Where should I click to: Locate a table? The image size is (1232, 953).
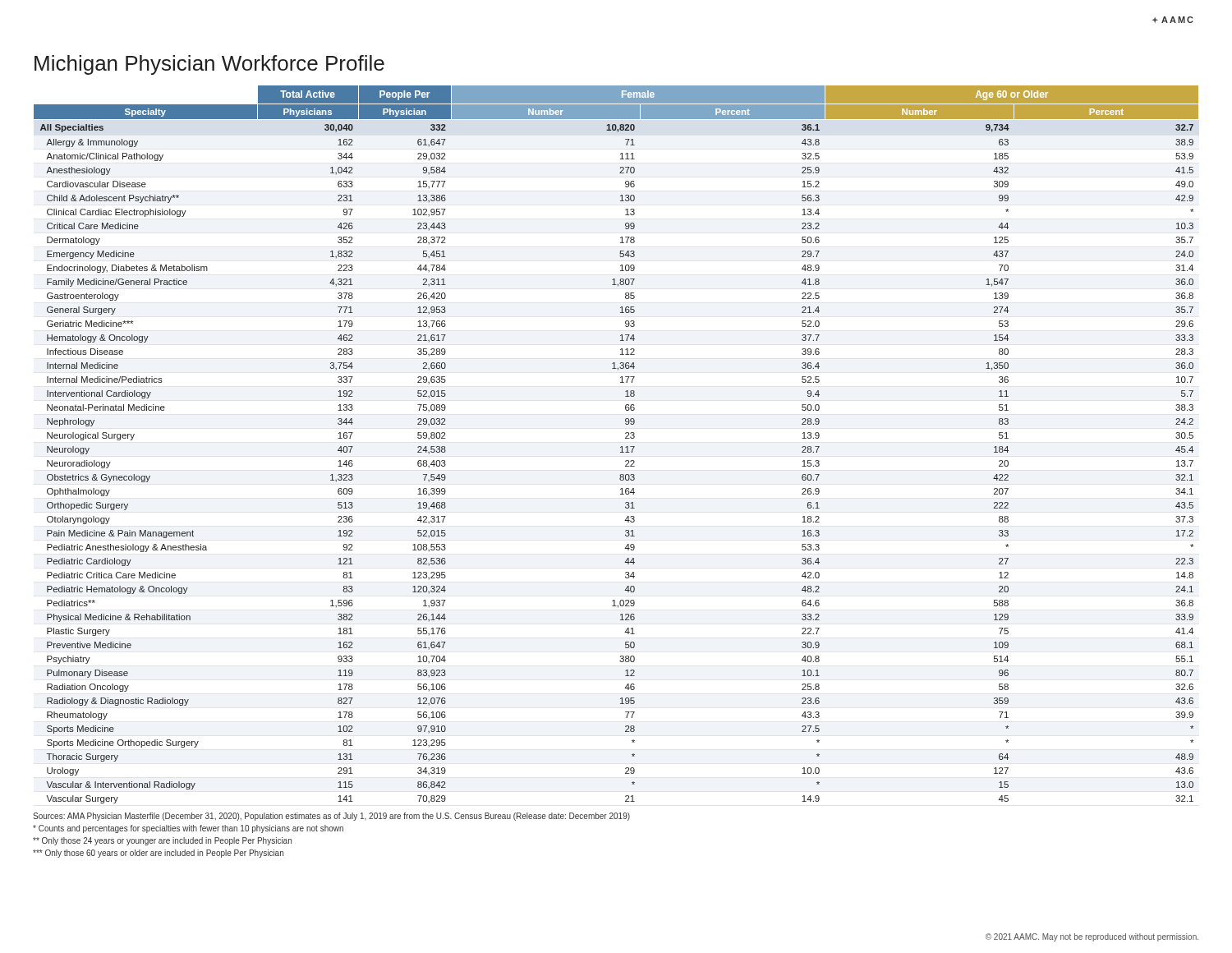coord(616,445)
